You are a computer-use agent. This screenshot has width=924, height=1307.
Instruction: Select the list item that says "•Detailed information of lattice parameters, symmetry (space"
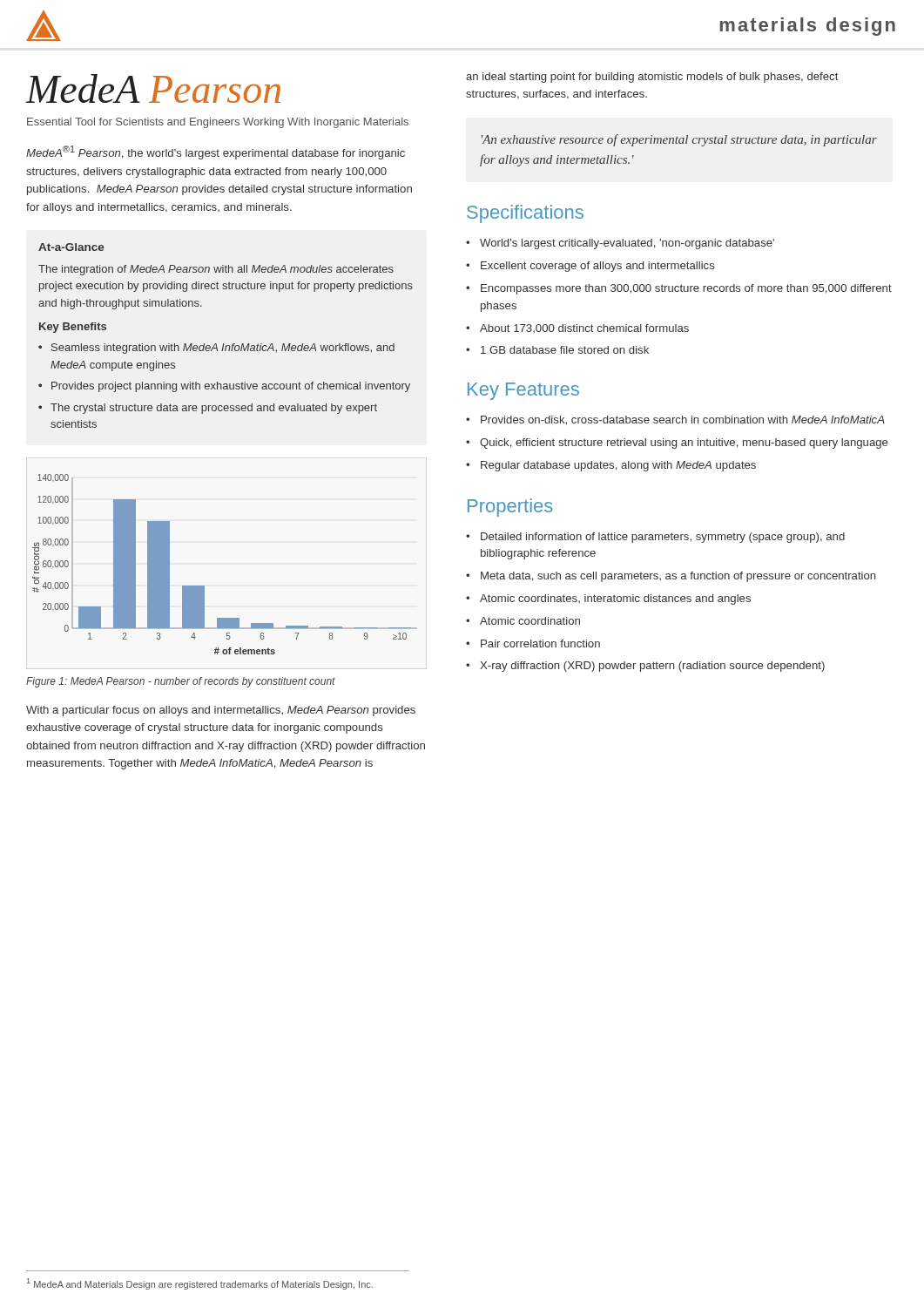655,544
